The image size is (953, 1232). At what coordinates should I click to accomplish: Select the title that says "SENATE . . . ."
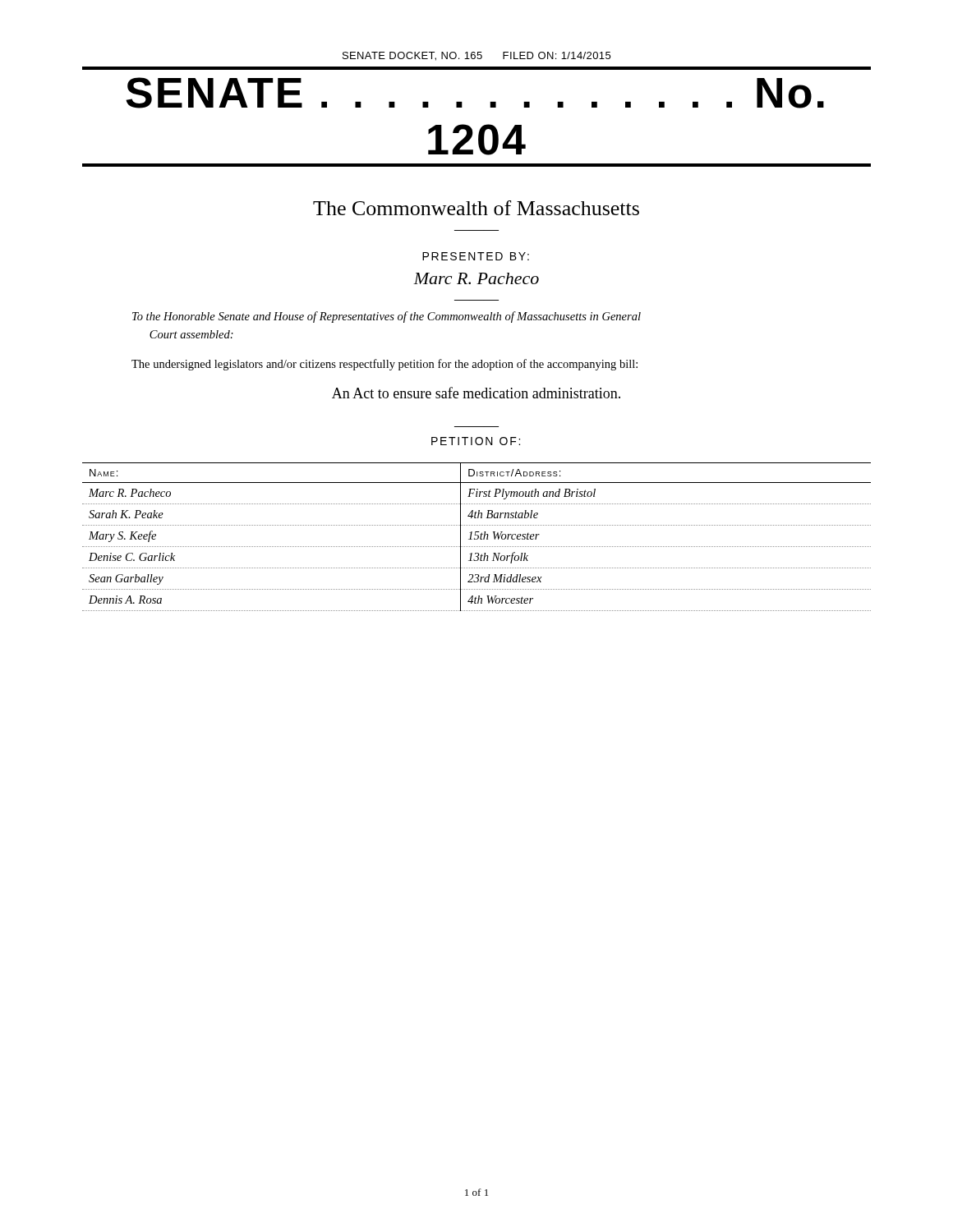(476, 117)
